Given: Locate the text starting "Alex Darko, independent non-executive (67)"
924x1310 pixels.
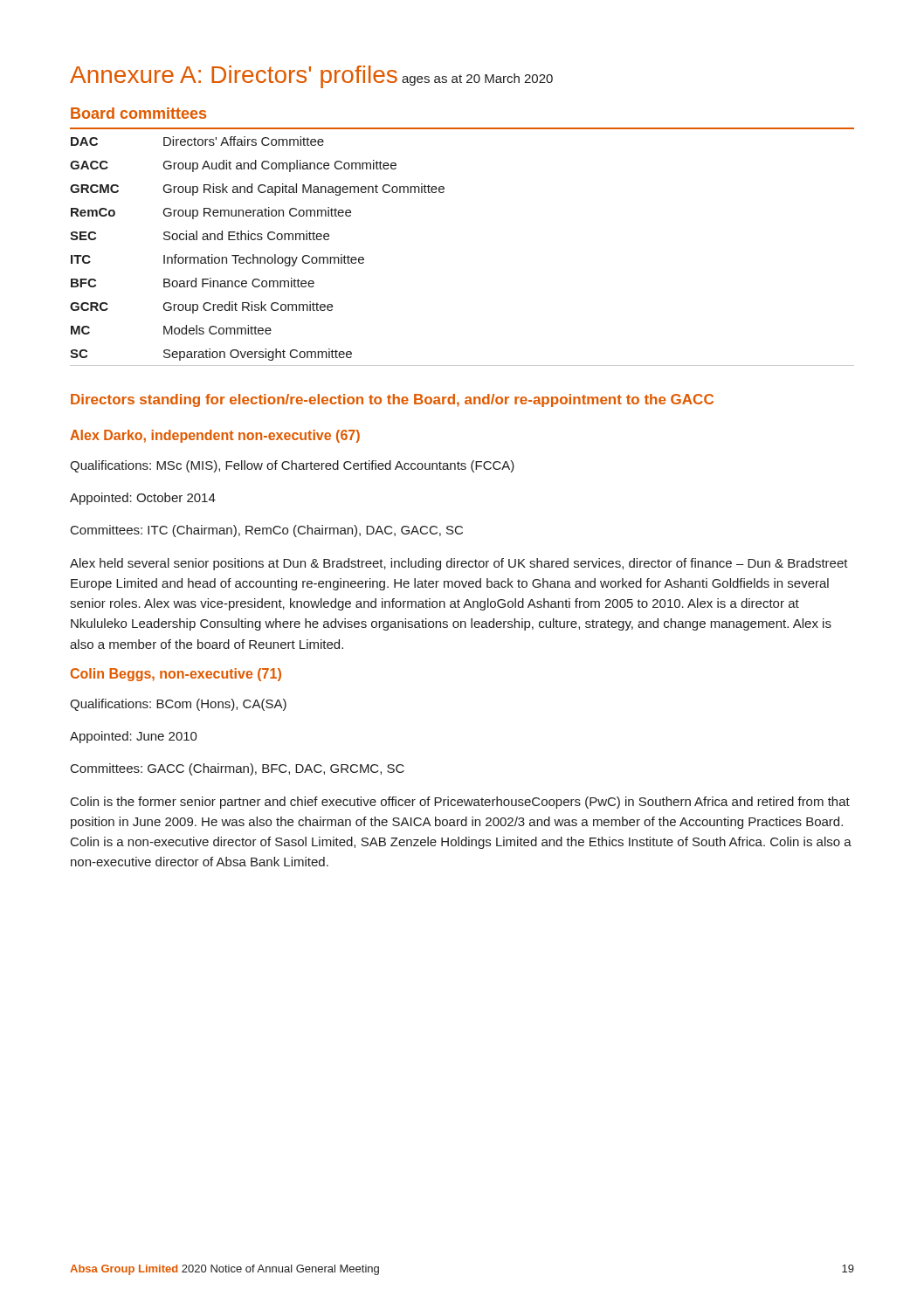Looking at the screenshot, I should coord(215,435).
